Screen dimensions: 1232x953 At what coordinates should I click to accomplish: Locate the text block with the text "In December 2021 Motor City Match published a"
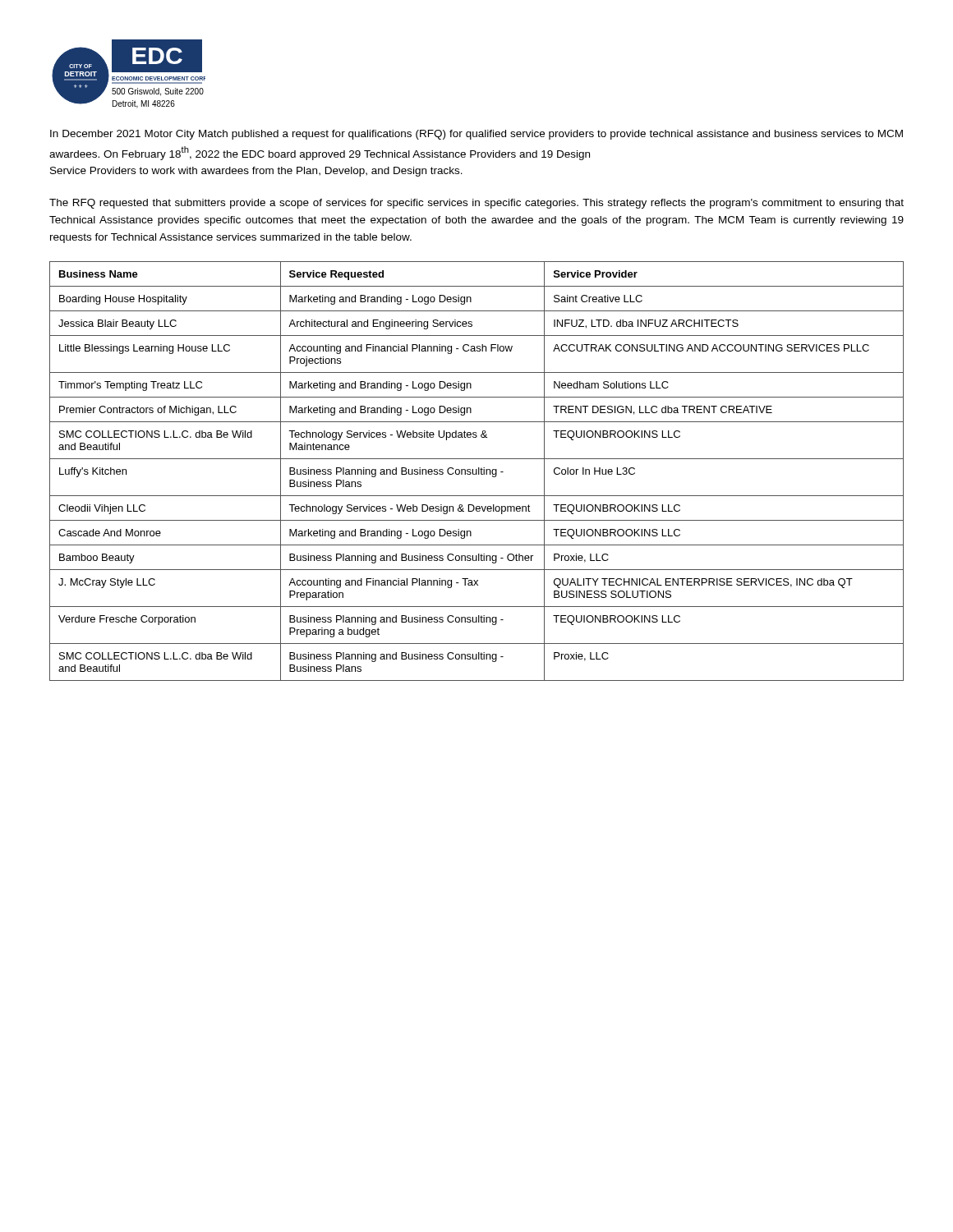tap(476, 152)
